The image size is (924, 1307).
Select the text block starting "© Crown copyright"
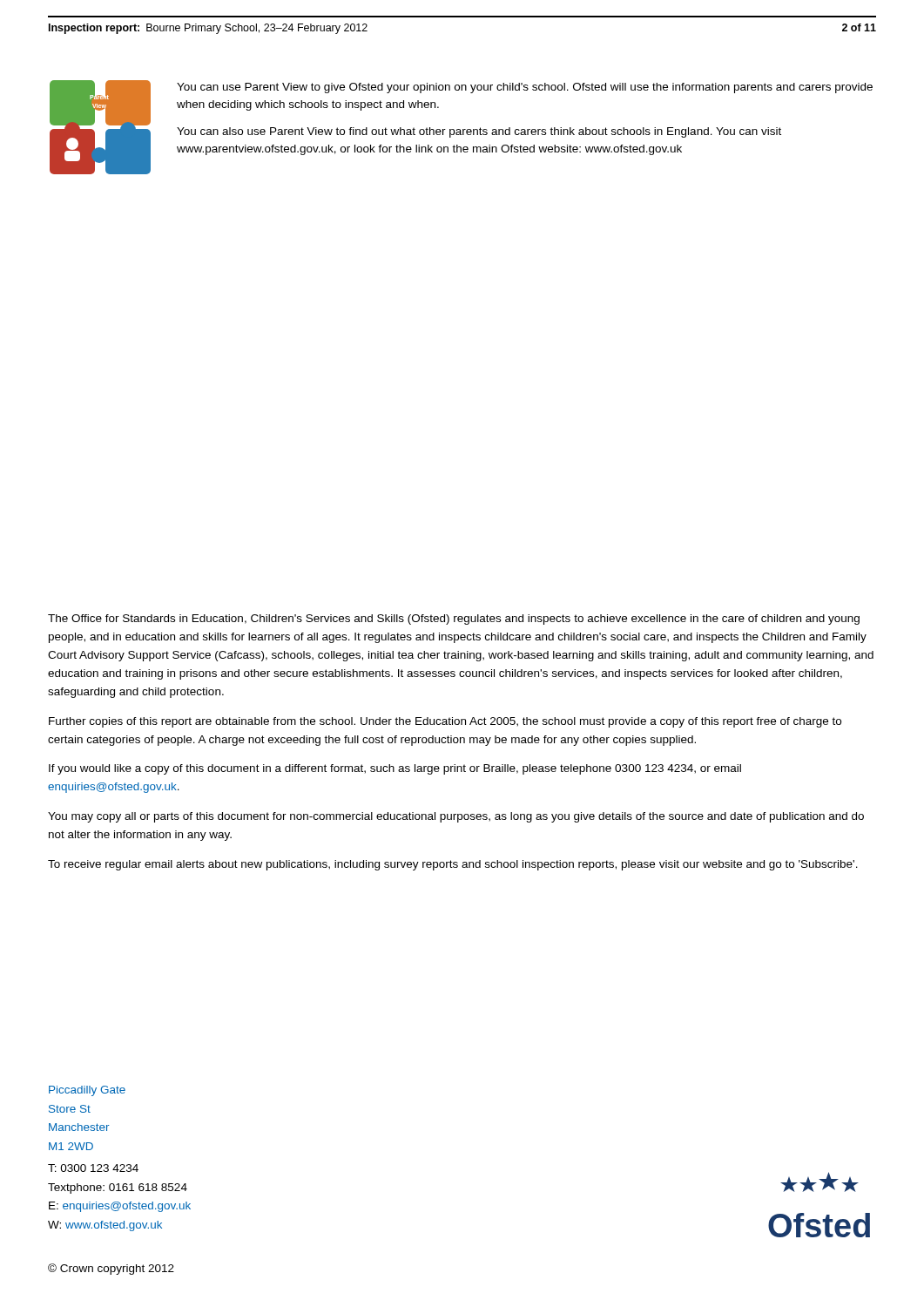click(111, 1268)
